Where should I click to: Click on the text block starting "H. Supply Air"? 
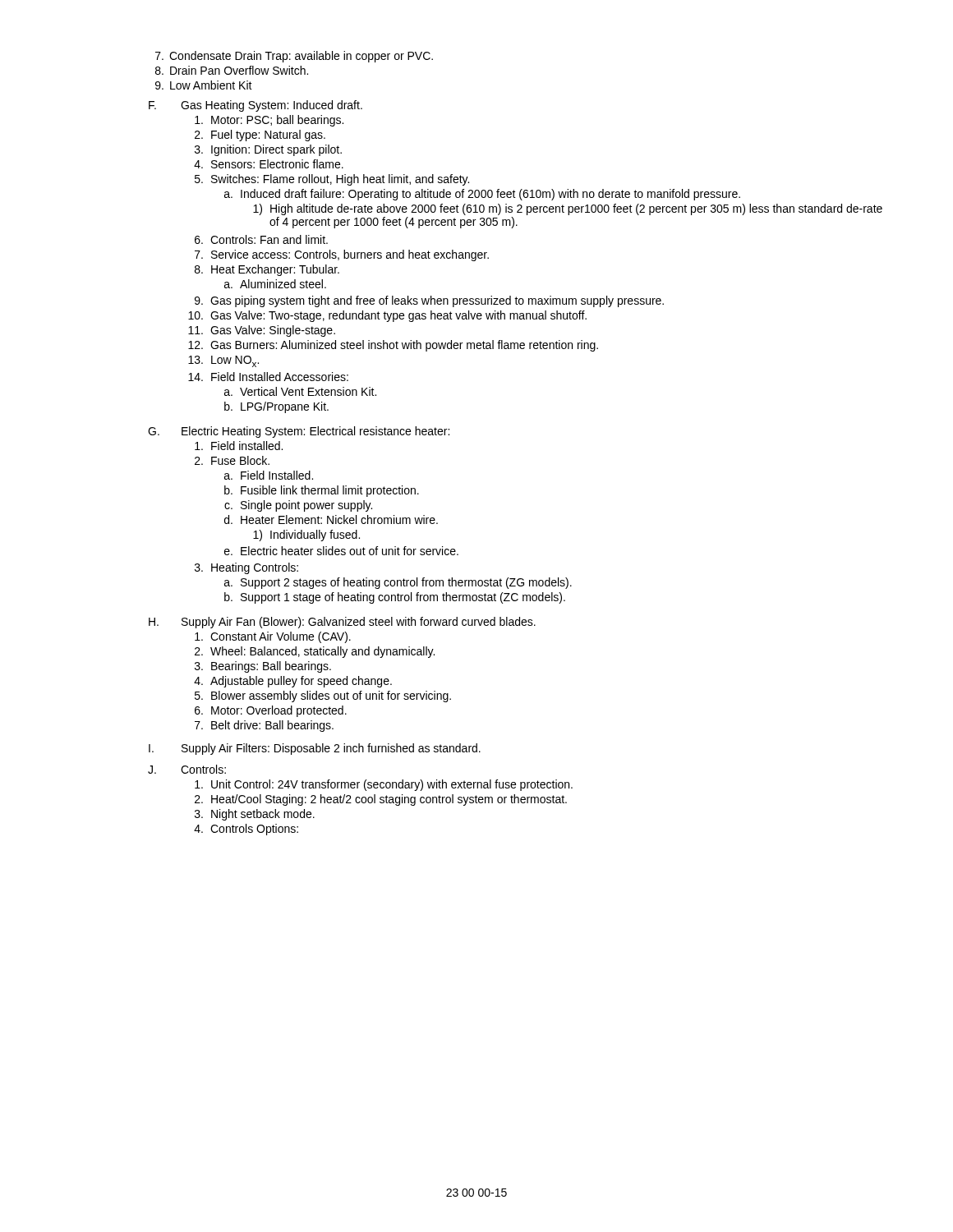click(342, 623)
